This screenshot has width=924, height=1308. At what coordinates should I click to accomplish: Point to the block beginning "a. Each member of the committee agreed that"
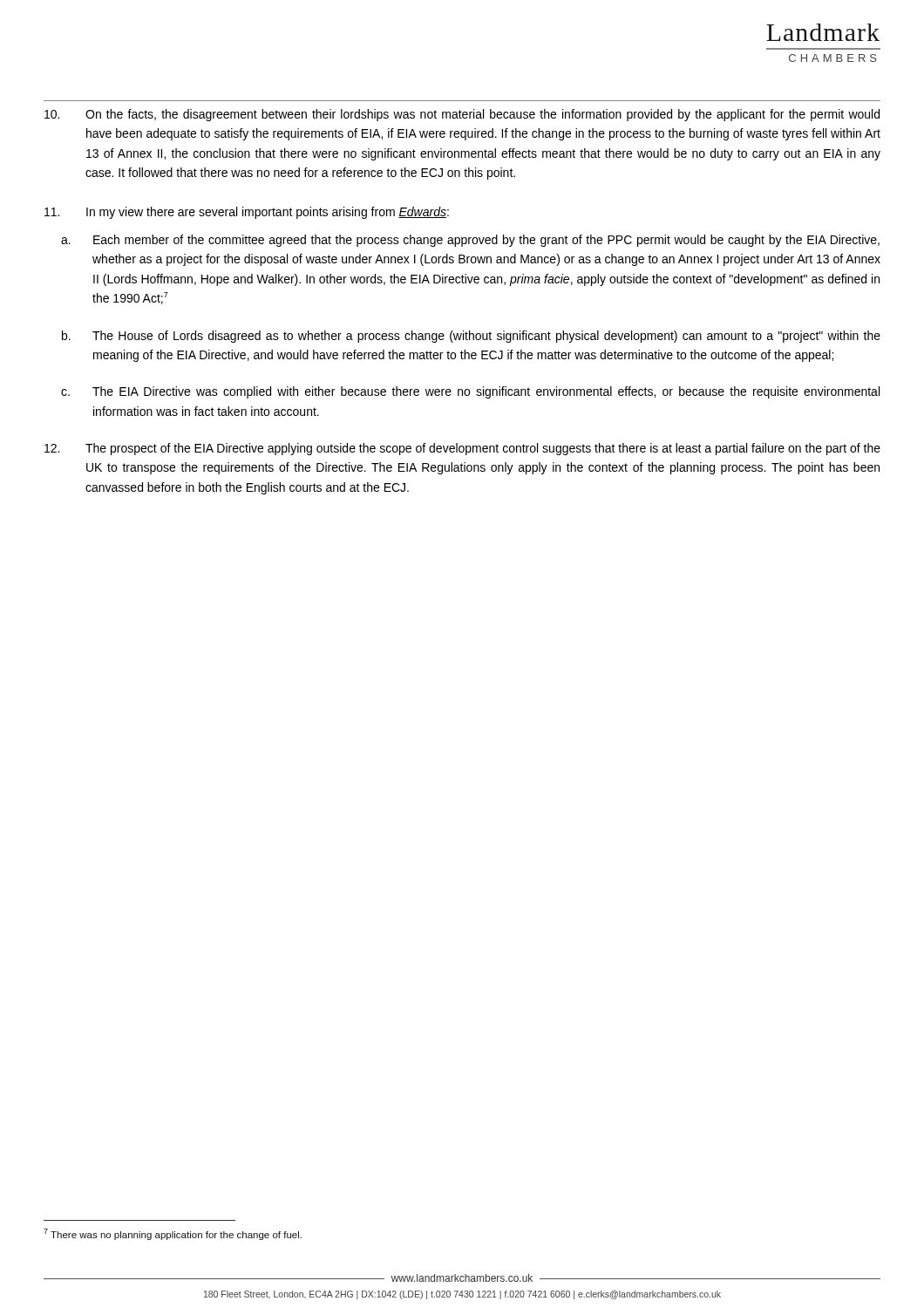click(x=471, y=269)
